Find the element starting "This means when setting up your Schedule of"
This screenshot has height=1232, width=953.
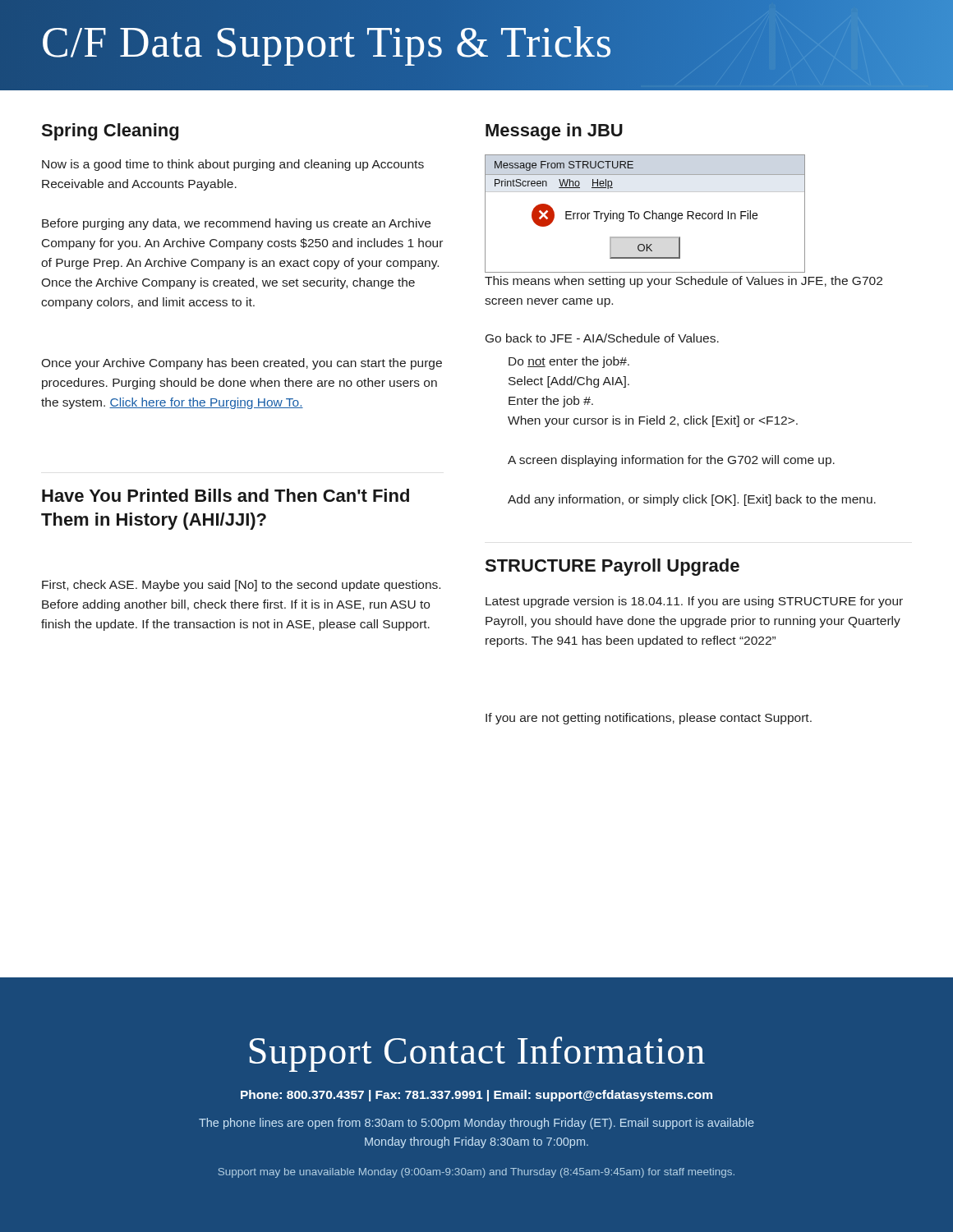point(698,291)
